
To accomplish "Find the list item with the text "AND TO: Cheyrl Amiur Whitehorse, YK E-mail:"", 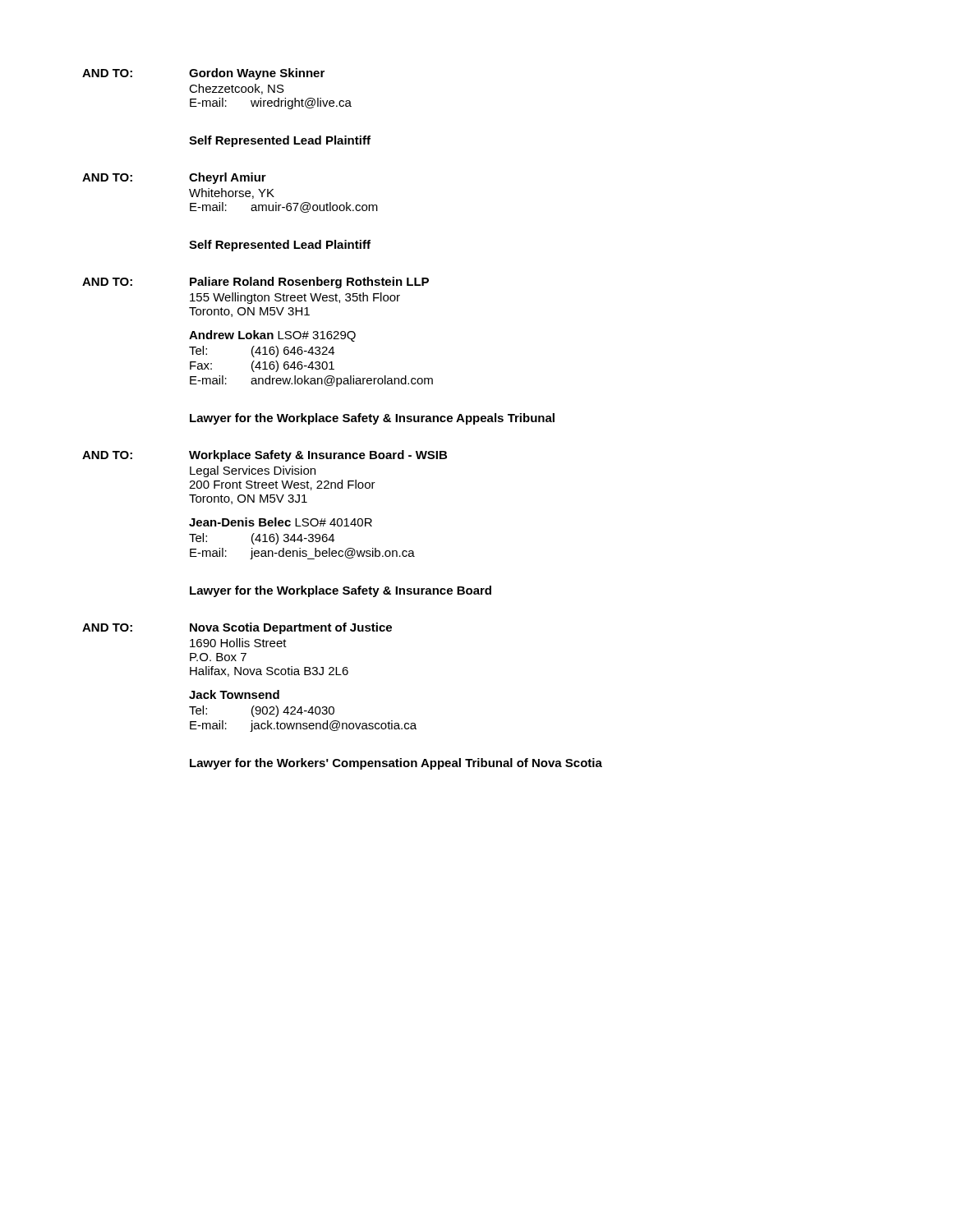I will click(230, 193).
